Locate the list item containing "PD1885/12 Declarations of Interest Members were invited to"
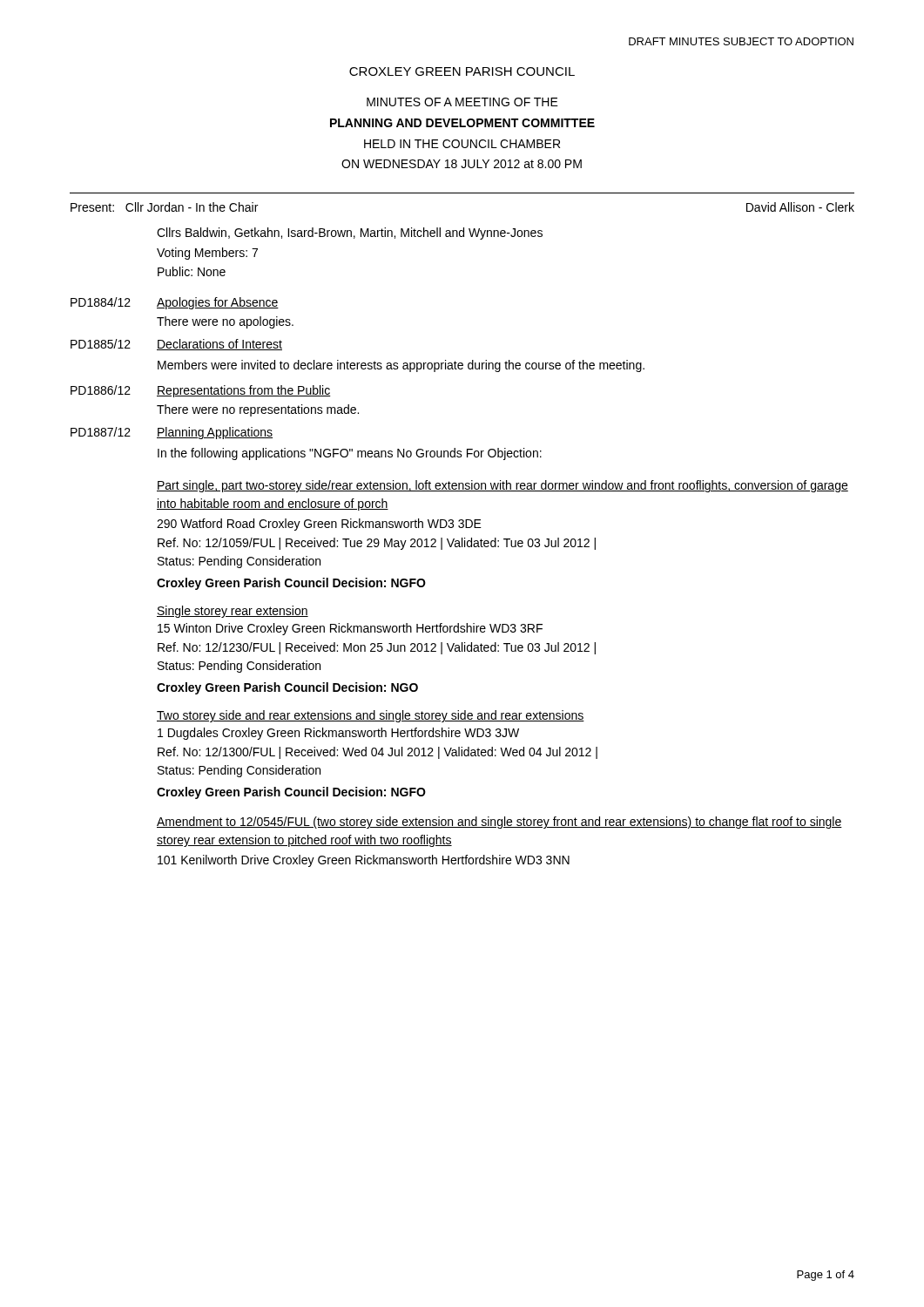 point(462,356)
